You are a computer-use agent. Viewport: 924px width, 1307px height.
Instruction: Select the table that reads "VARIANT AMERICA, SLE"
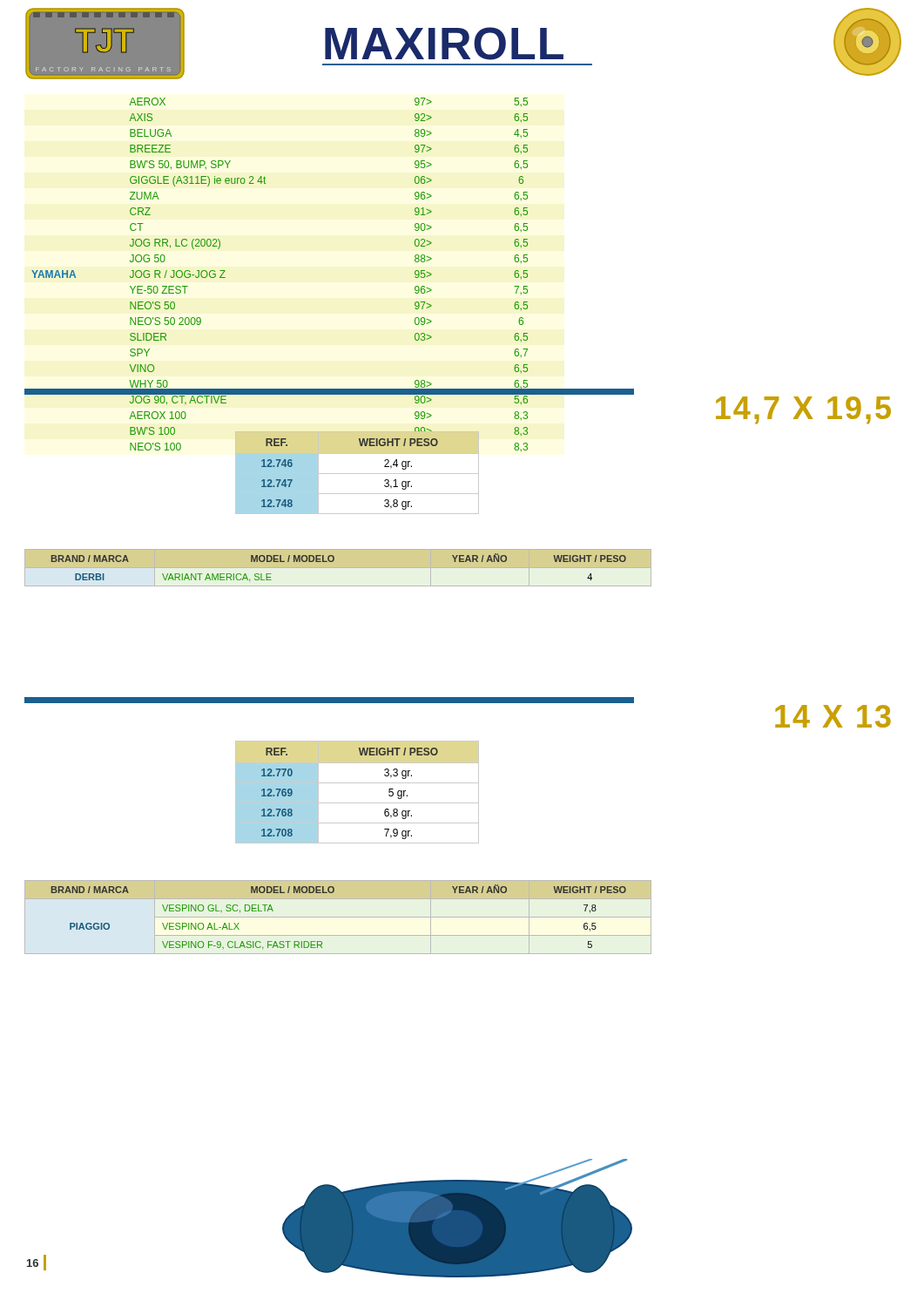338,568
